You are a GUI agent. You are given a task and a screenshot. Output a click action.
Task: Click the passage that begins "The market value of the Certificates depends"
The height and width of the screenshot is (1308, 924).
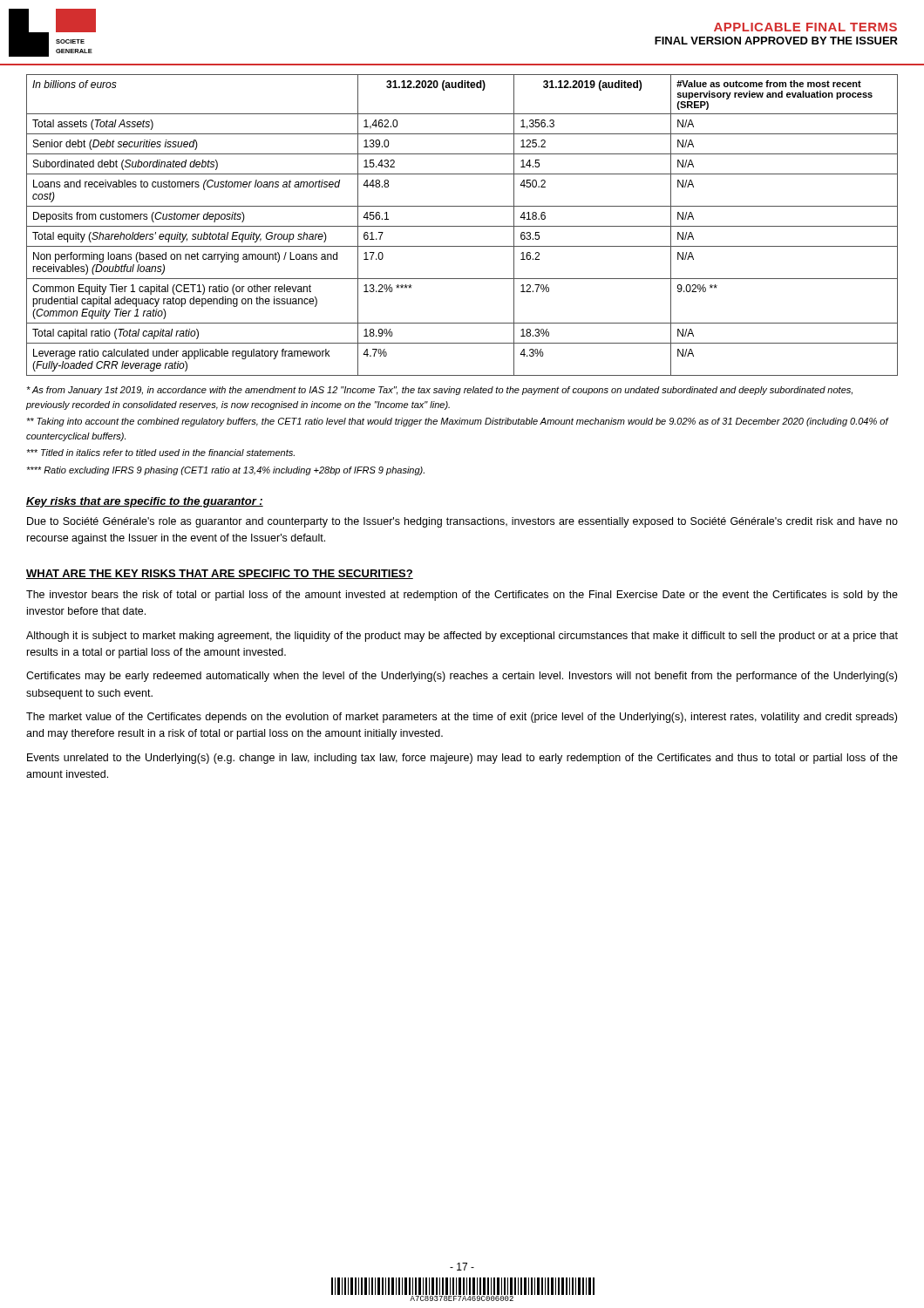462,725
